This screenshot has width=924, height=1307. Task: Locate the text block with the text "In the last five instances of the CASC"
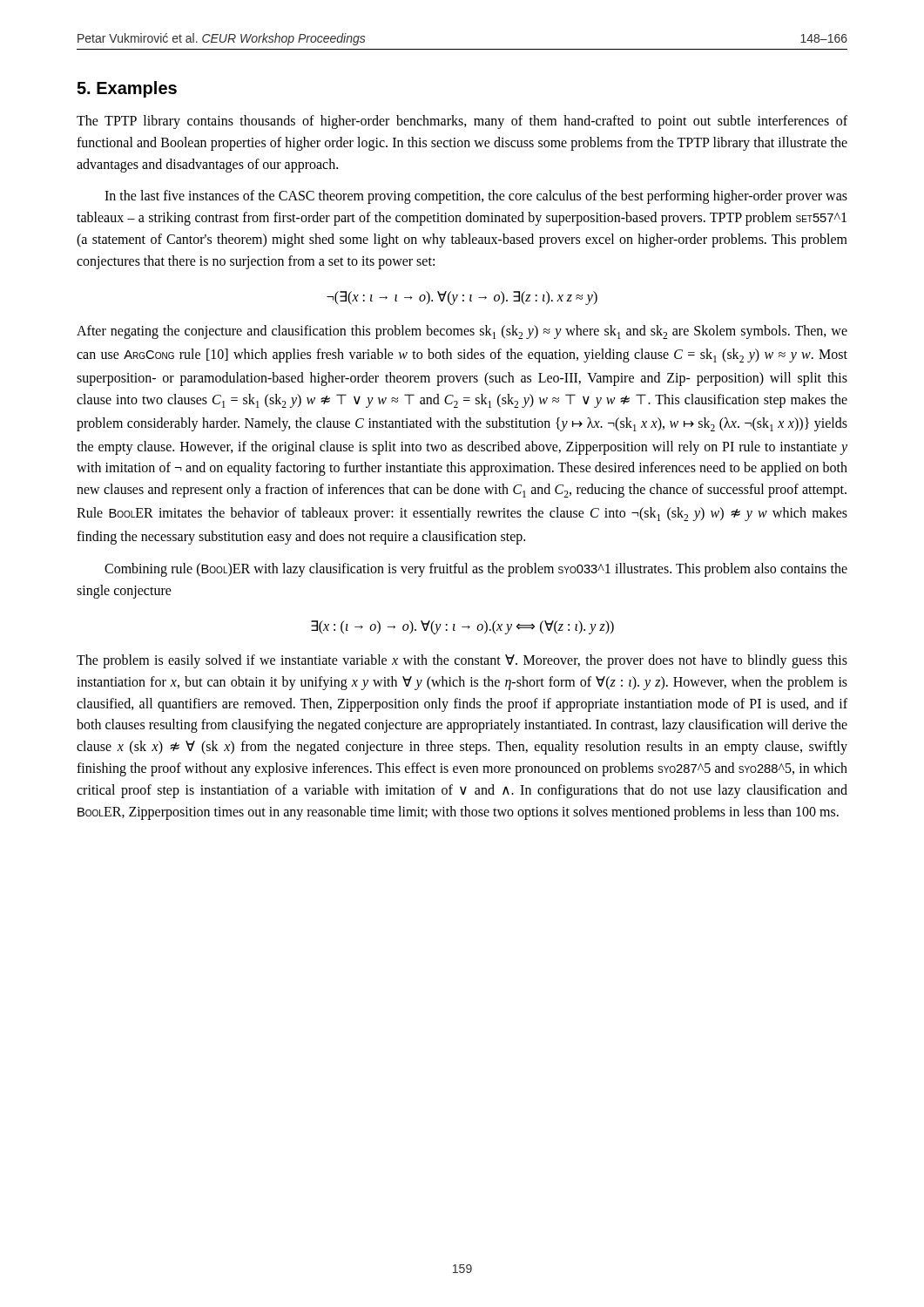[462, 229]
